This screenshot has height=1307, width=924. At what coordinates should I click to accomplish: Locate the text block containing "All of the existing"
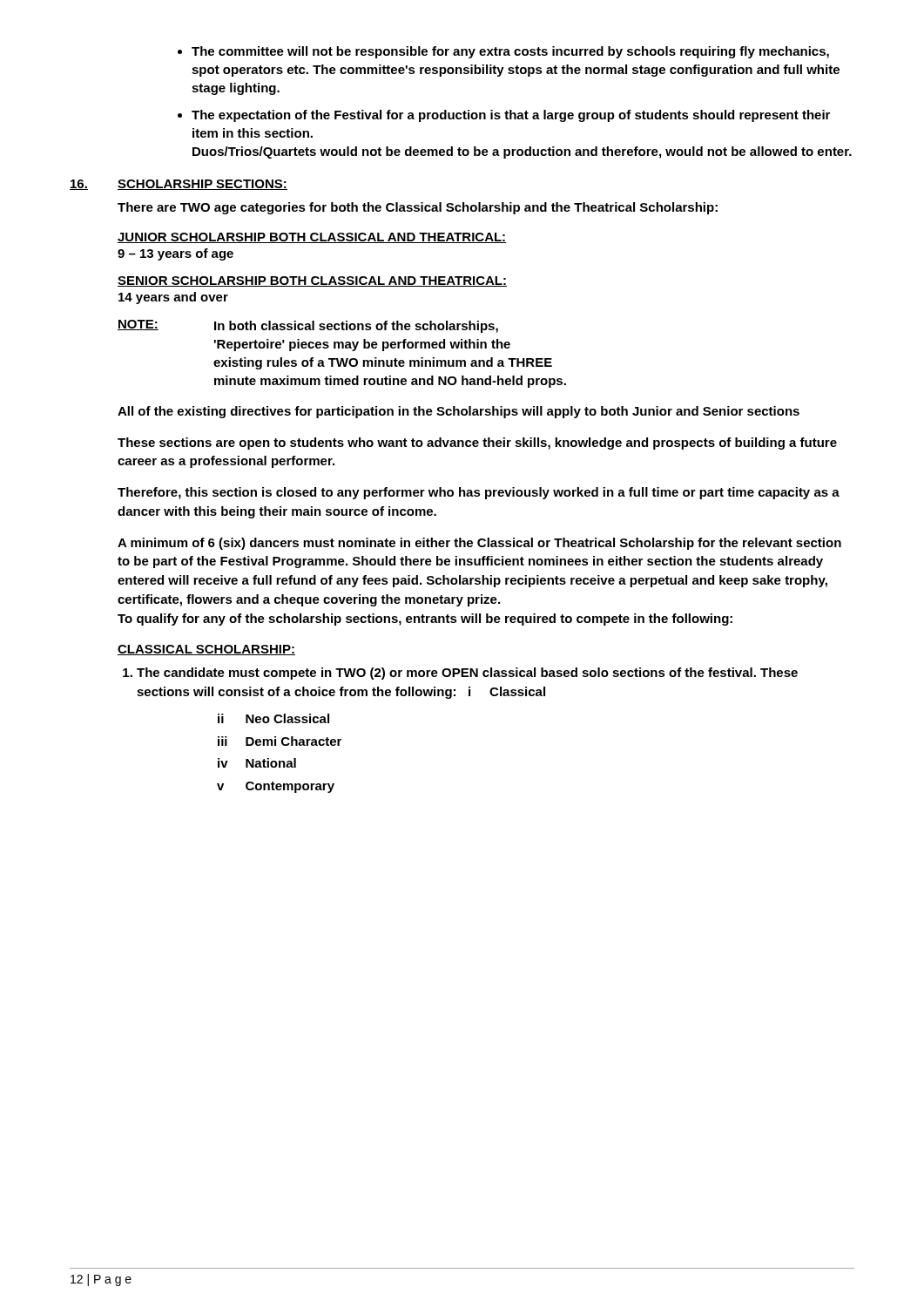pos(459,411)
